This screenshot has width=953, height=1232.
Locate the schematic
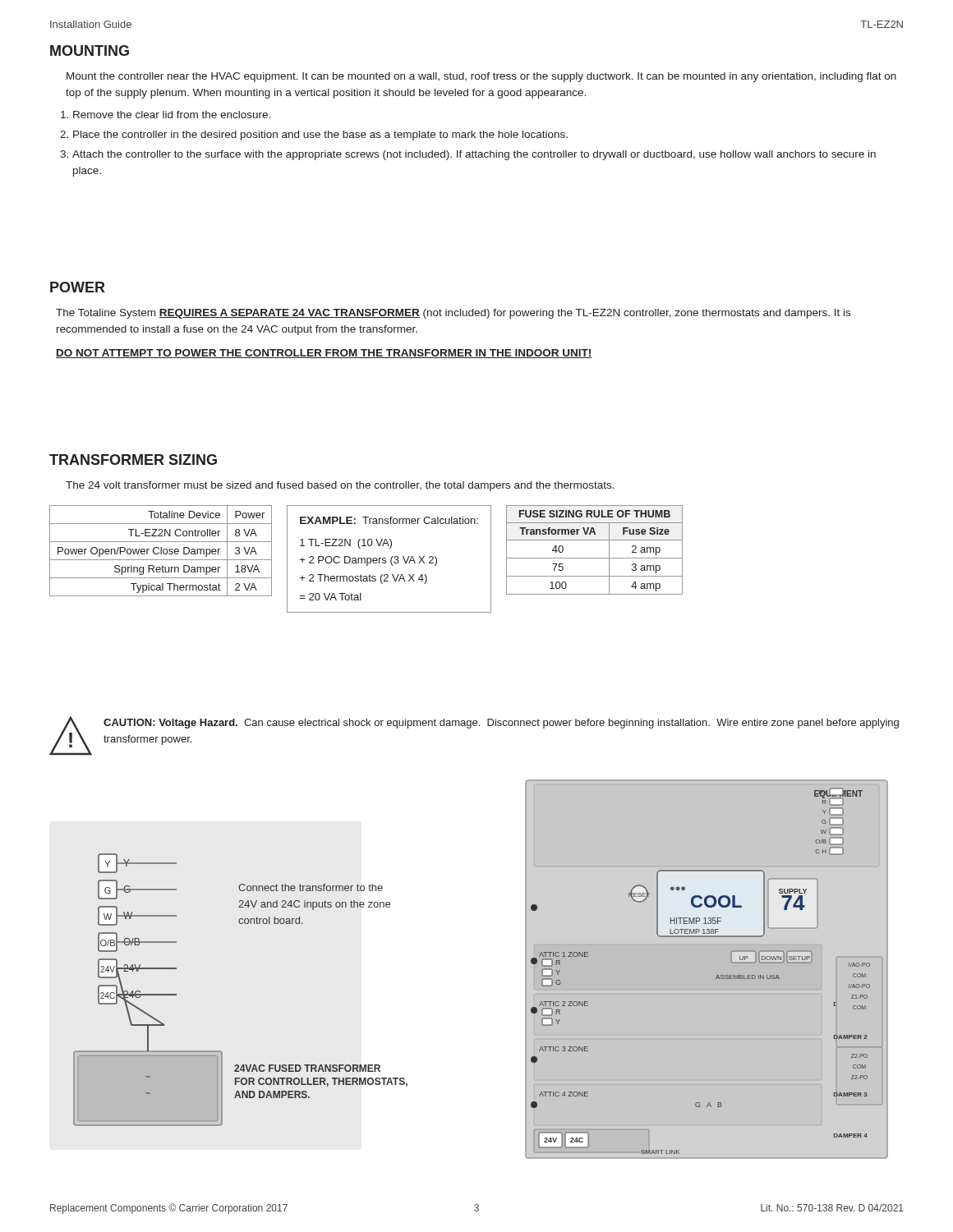point(476,973)
